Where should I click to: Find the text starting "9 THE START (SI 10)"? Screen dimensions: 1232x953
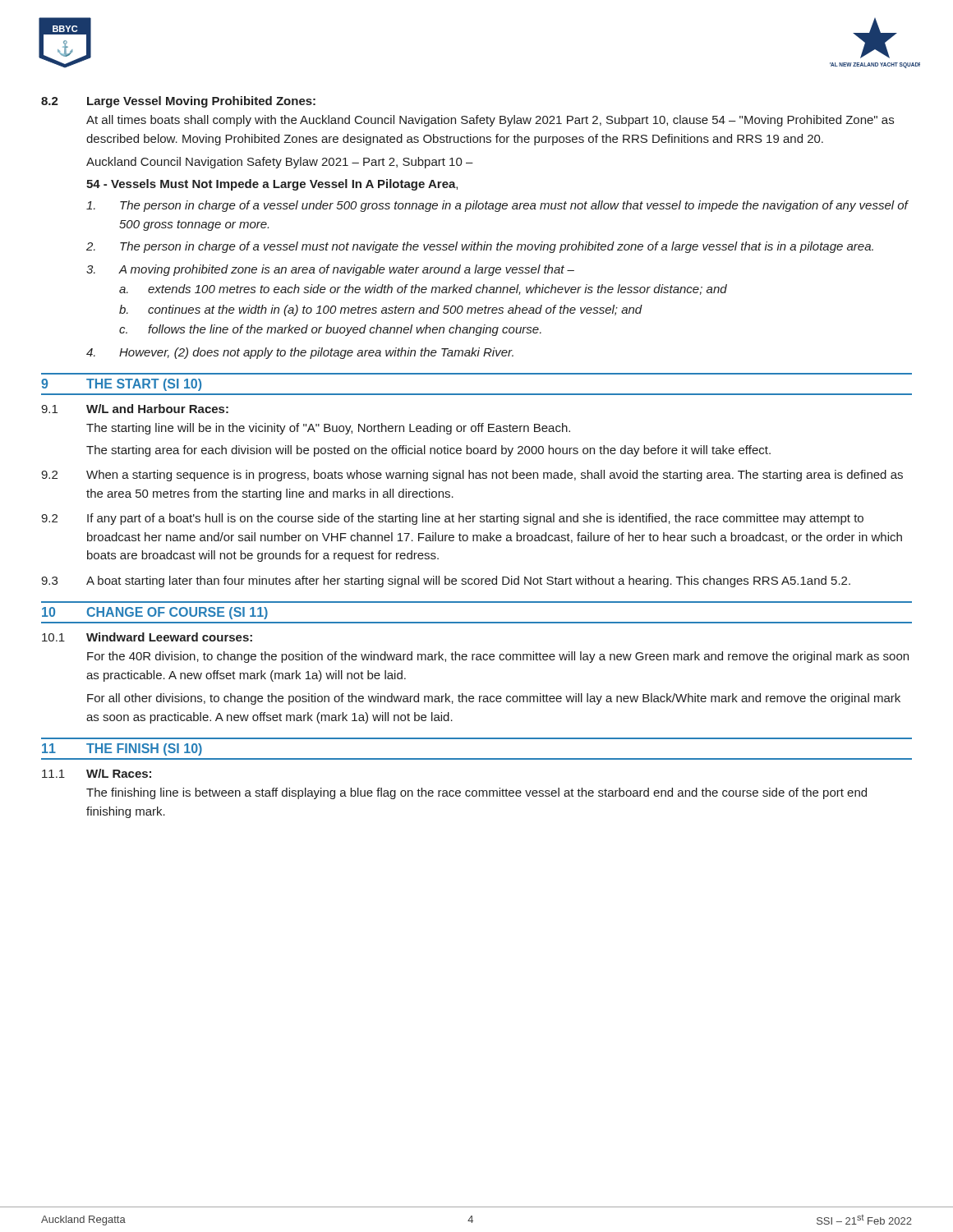pos(122,384)
